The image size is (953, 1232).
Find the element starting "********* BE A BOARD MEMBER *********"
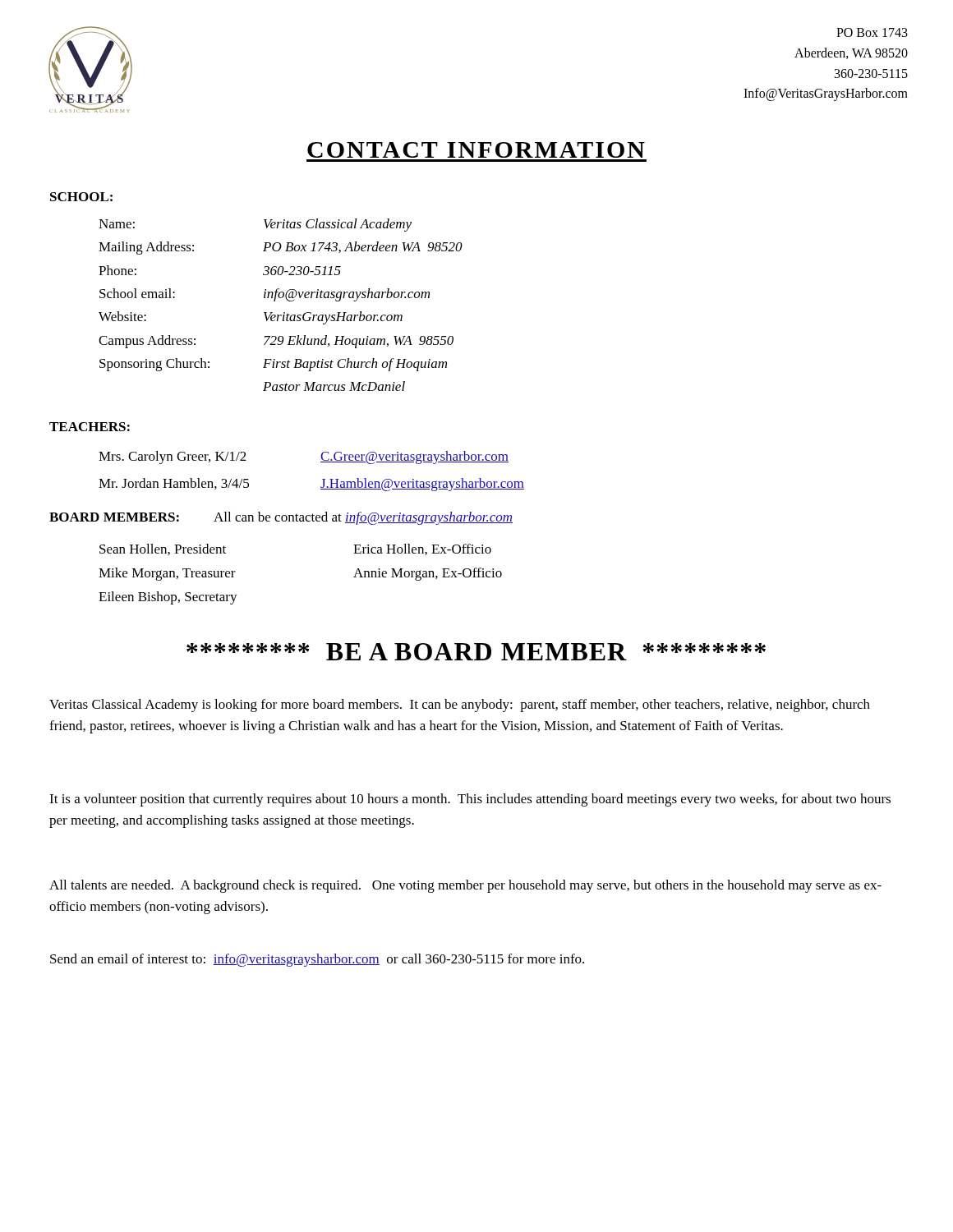(476, 652)
